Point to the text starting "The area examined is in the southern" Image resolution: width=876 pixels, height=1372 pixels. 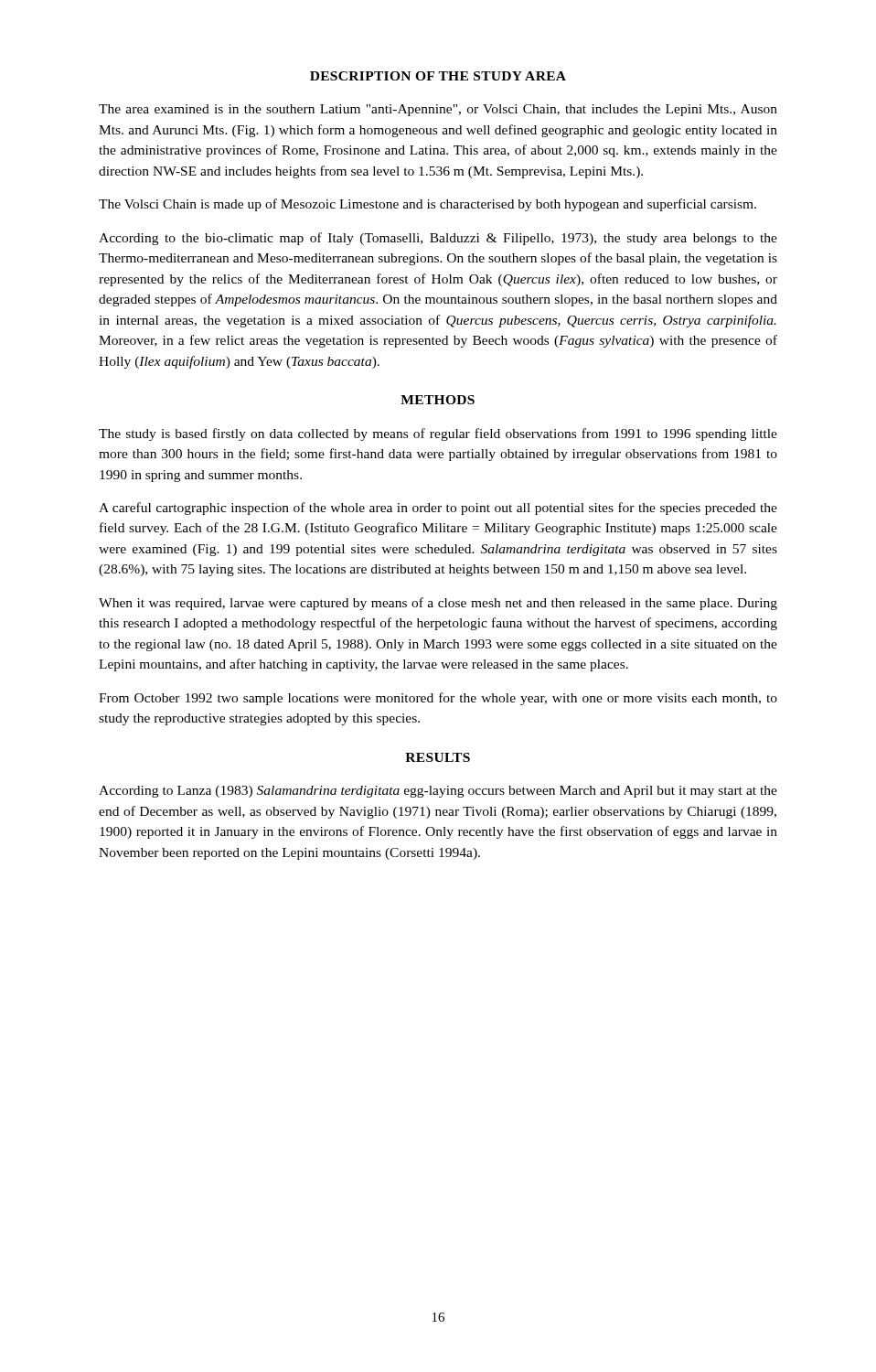(x=438, y=140)
